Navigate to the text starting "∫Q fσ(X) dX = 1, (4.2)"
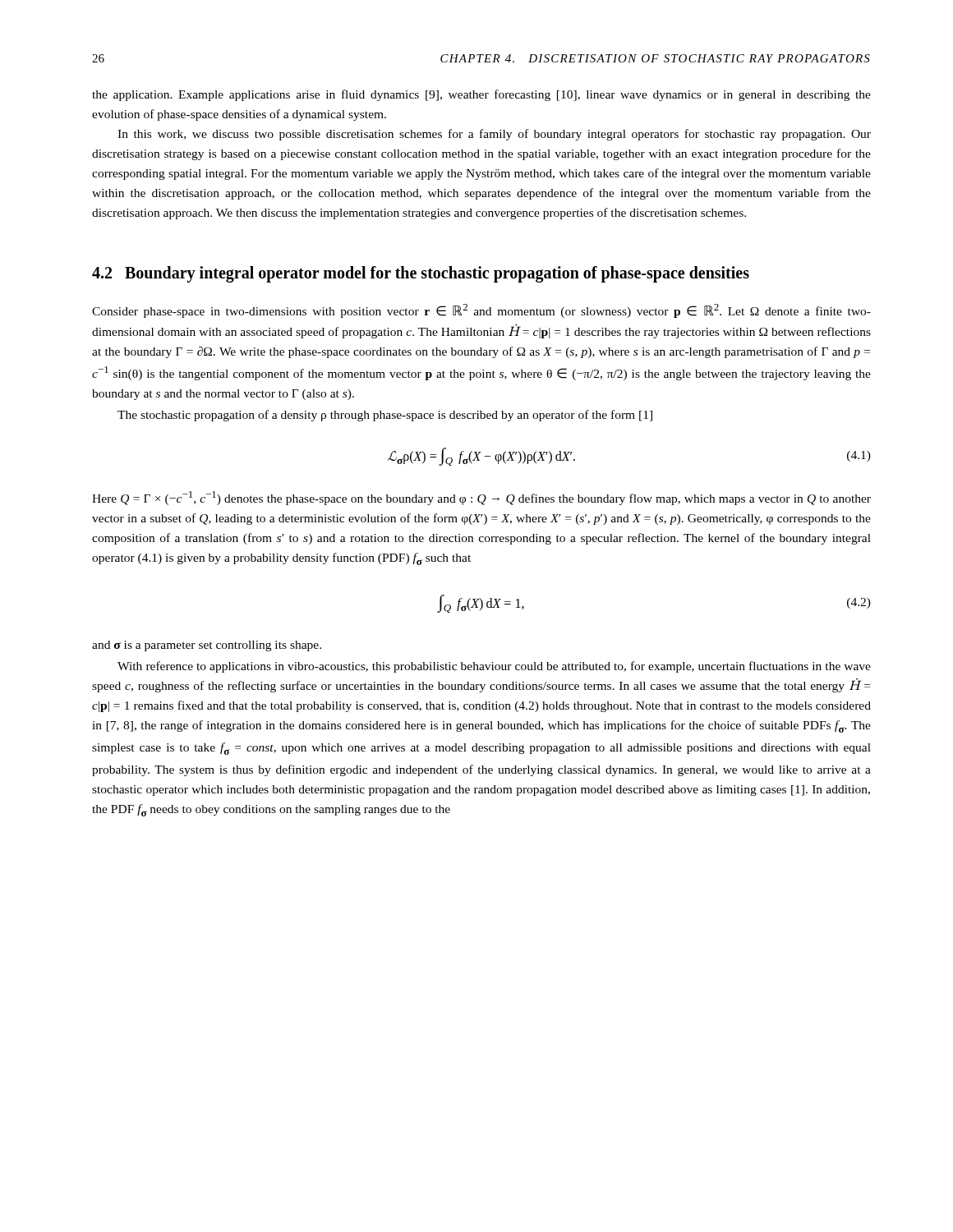The width and height of the screenshot is (953, 1232). pos(469,603)
